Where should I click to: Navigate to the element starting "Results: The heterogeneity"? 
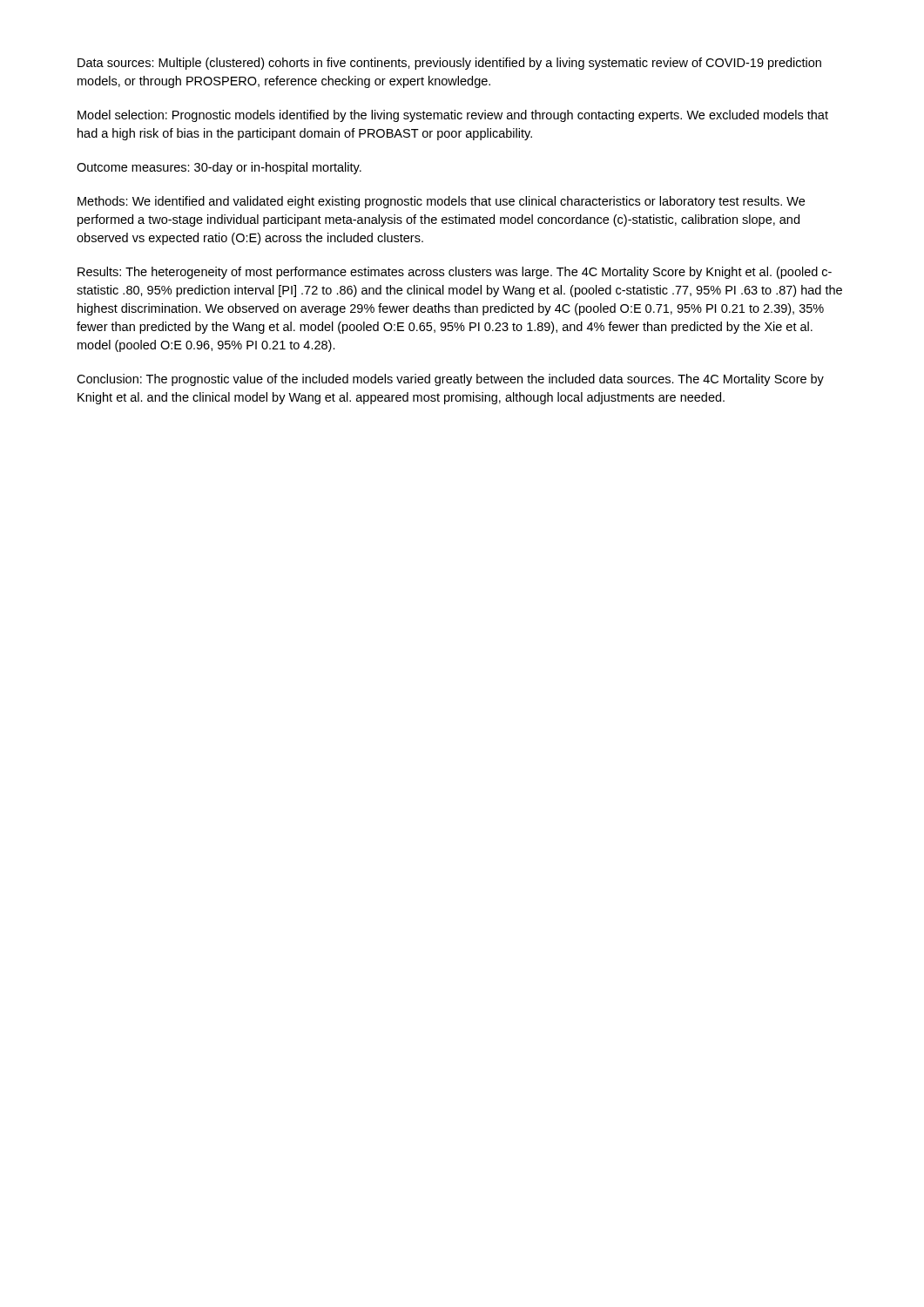(x=460, y=309)
